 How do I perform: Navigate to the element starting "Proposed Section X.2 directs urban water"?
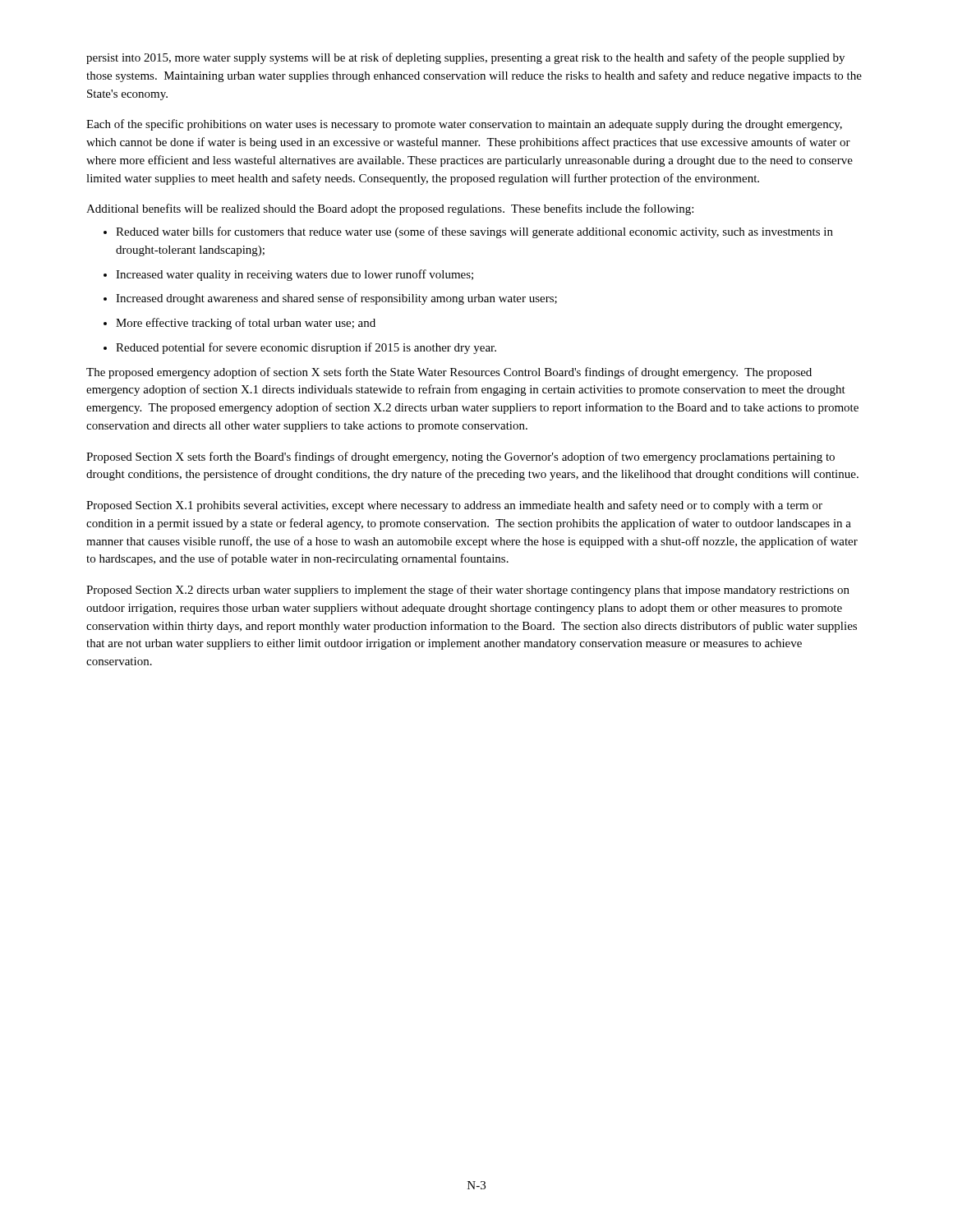[472, 625]
